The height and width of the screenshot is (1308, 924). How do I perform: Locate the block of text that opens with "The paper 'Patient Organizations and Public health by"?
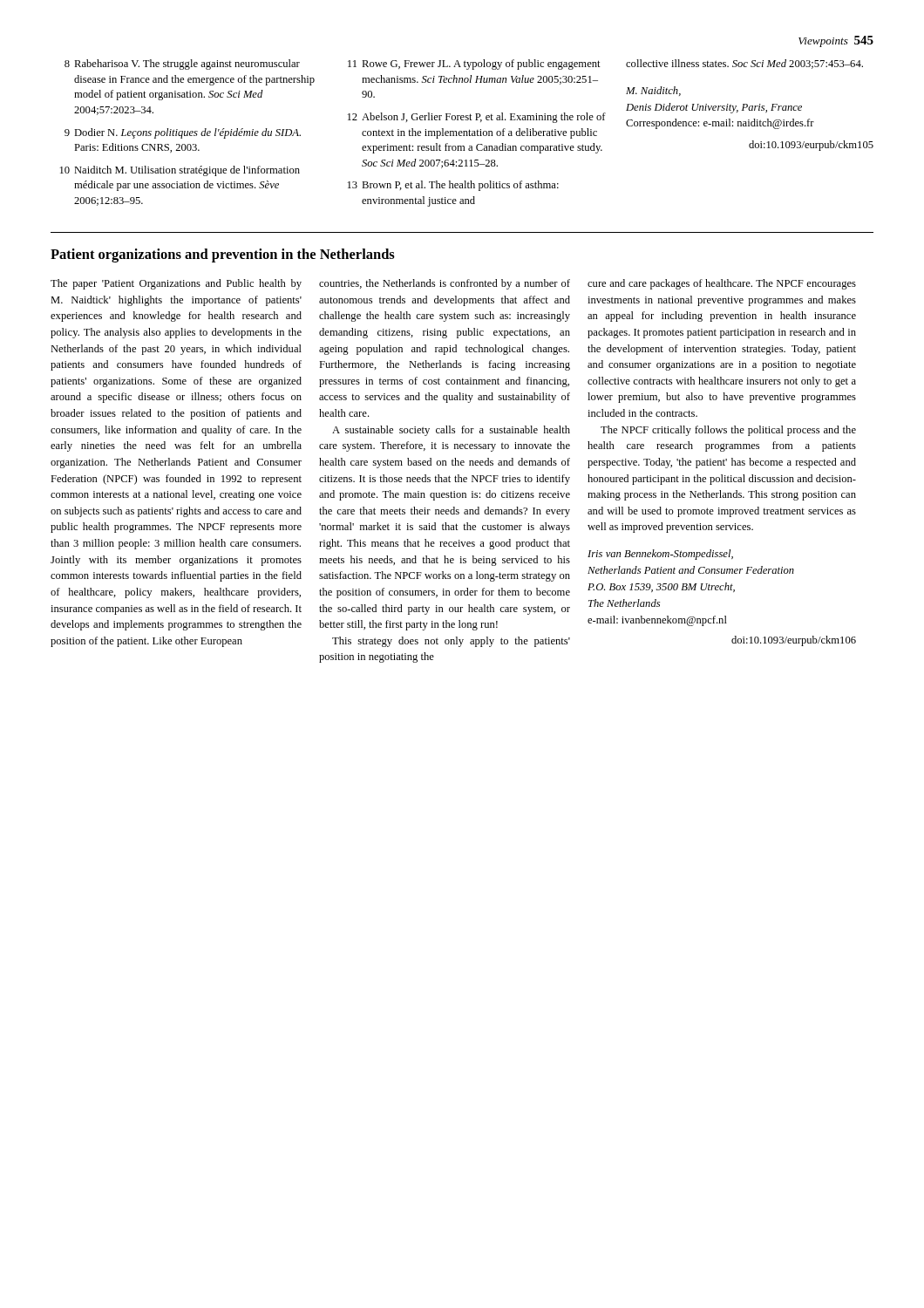pyautogui.click(x=176, y=462)
